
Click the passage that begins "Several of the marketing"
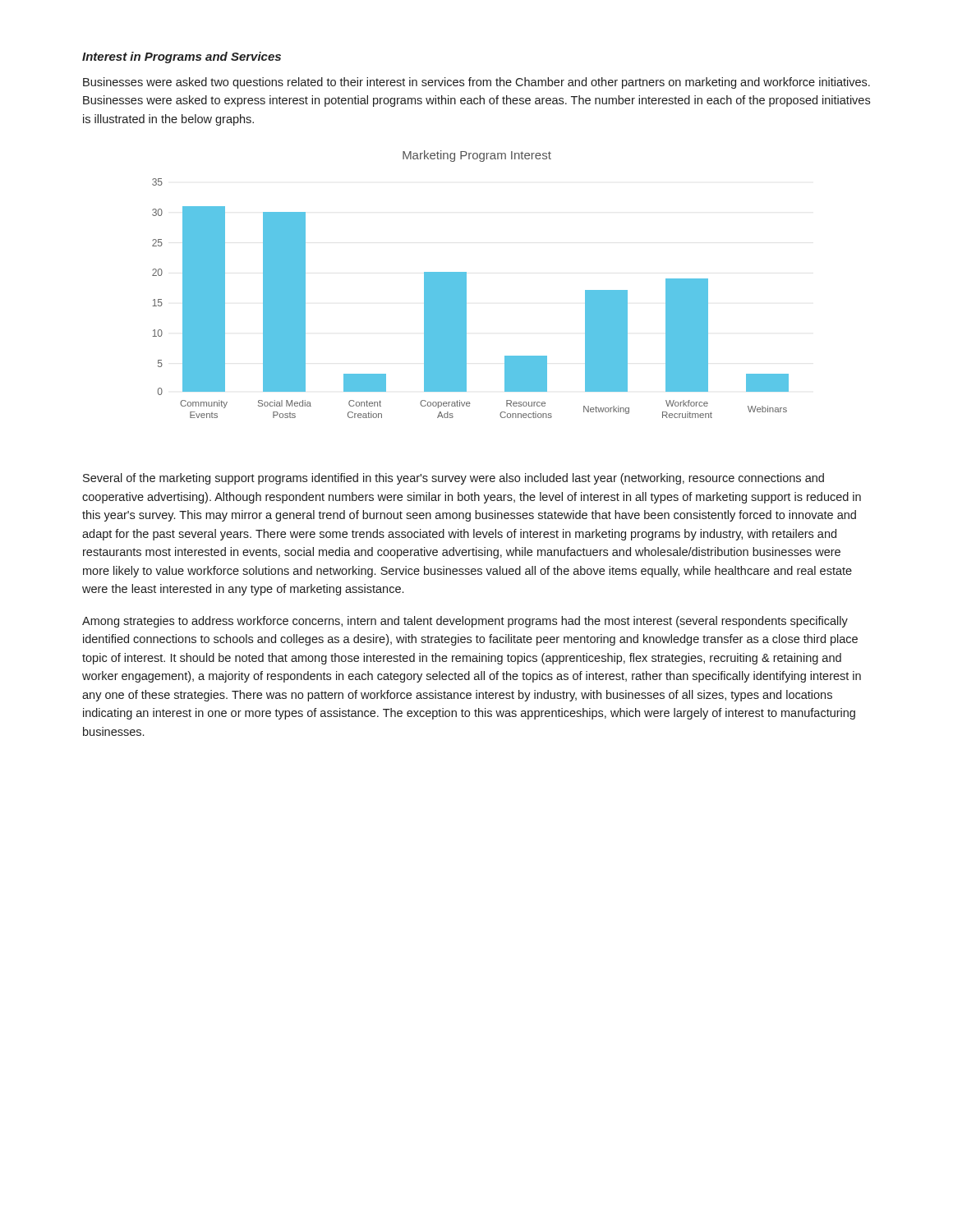(x=472, y=534)
